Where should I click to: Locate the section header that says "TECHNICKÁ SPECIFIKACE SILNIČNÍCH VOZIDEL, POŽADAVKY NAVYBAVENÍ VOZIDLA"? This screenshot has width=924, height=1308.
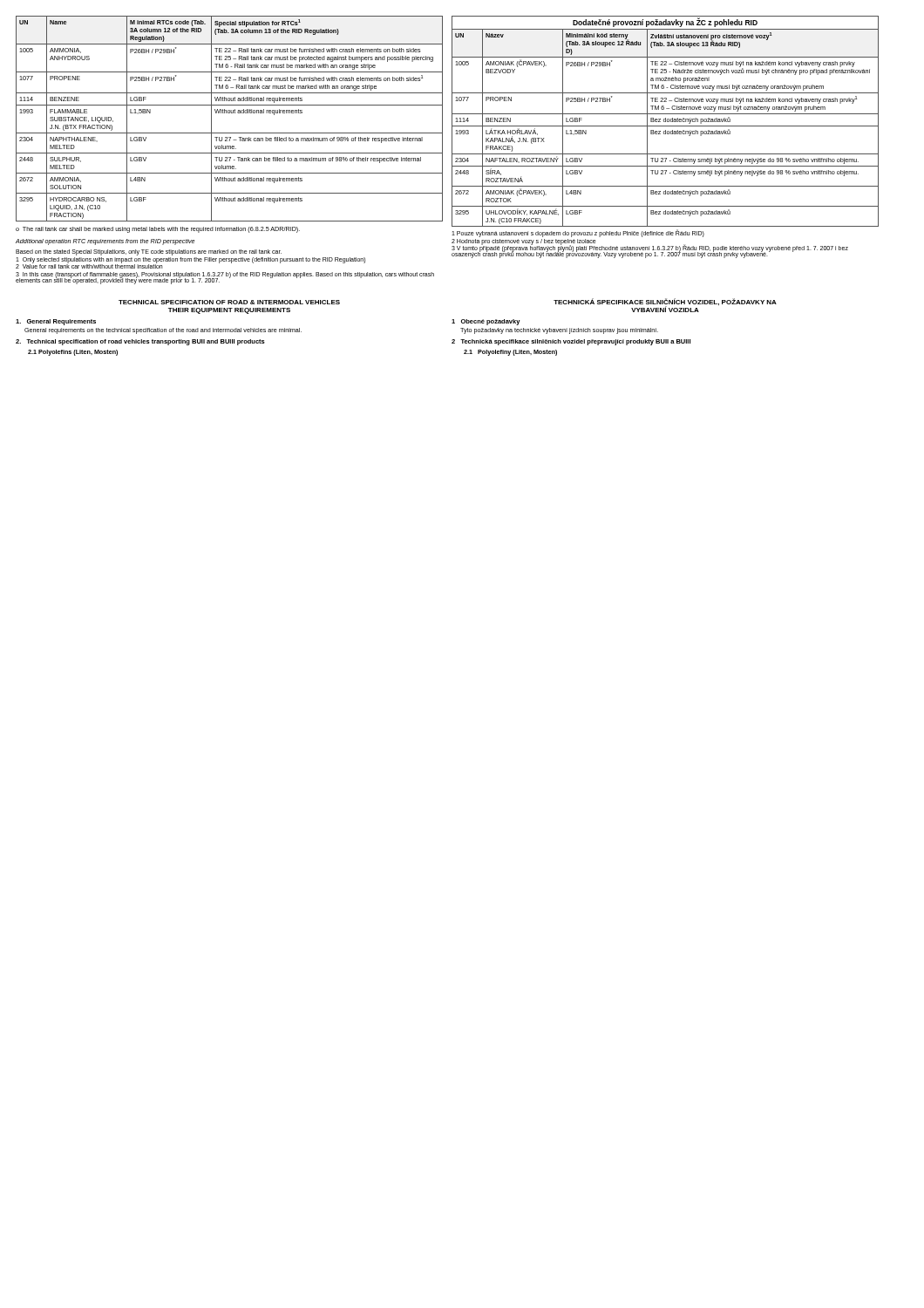[x=665, y=306]
